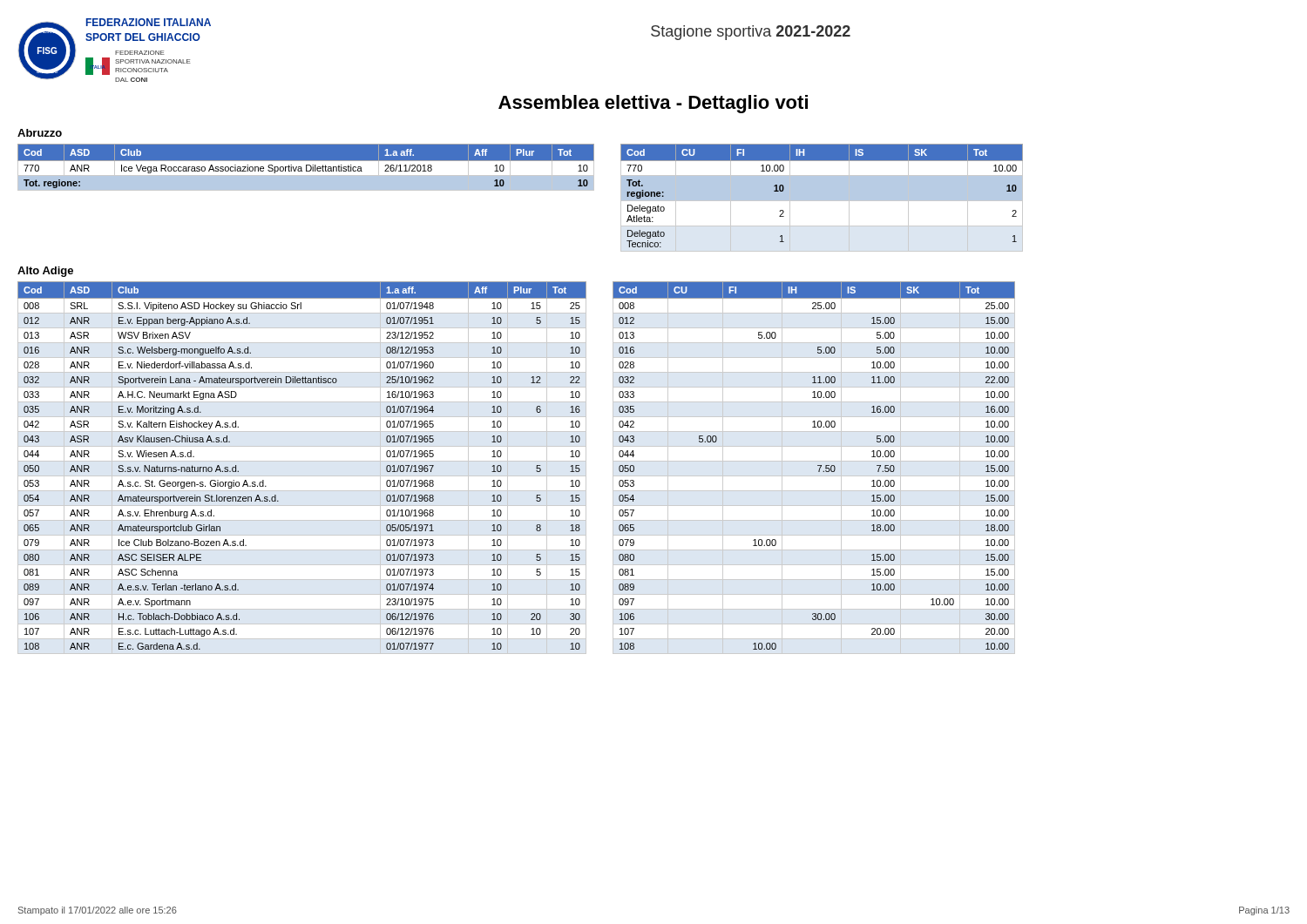This screenshot has height=924, width=1307.
Task: Locate the table with the text "Delegato Atleta:"
Action: pos(822,198)
